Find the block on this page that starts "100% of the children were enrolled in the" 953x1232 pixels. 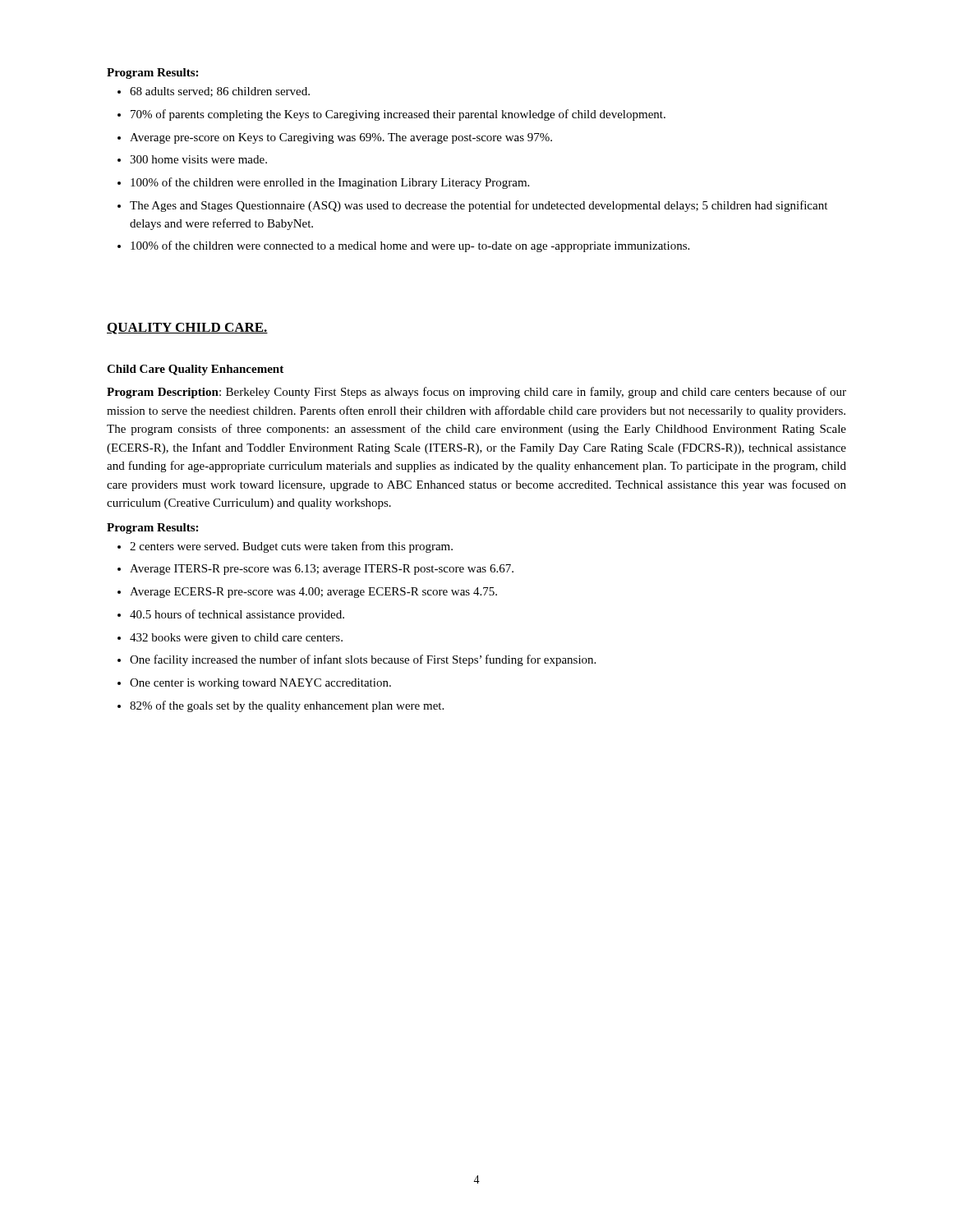coord(330,182)
